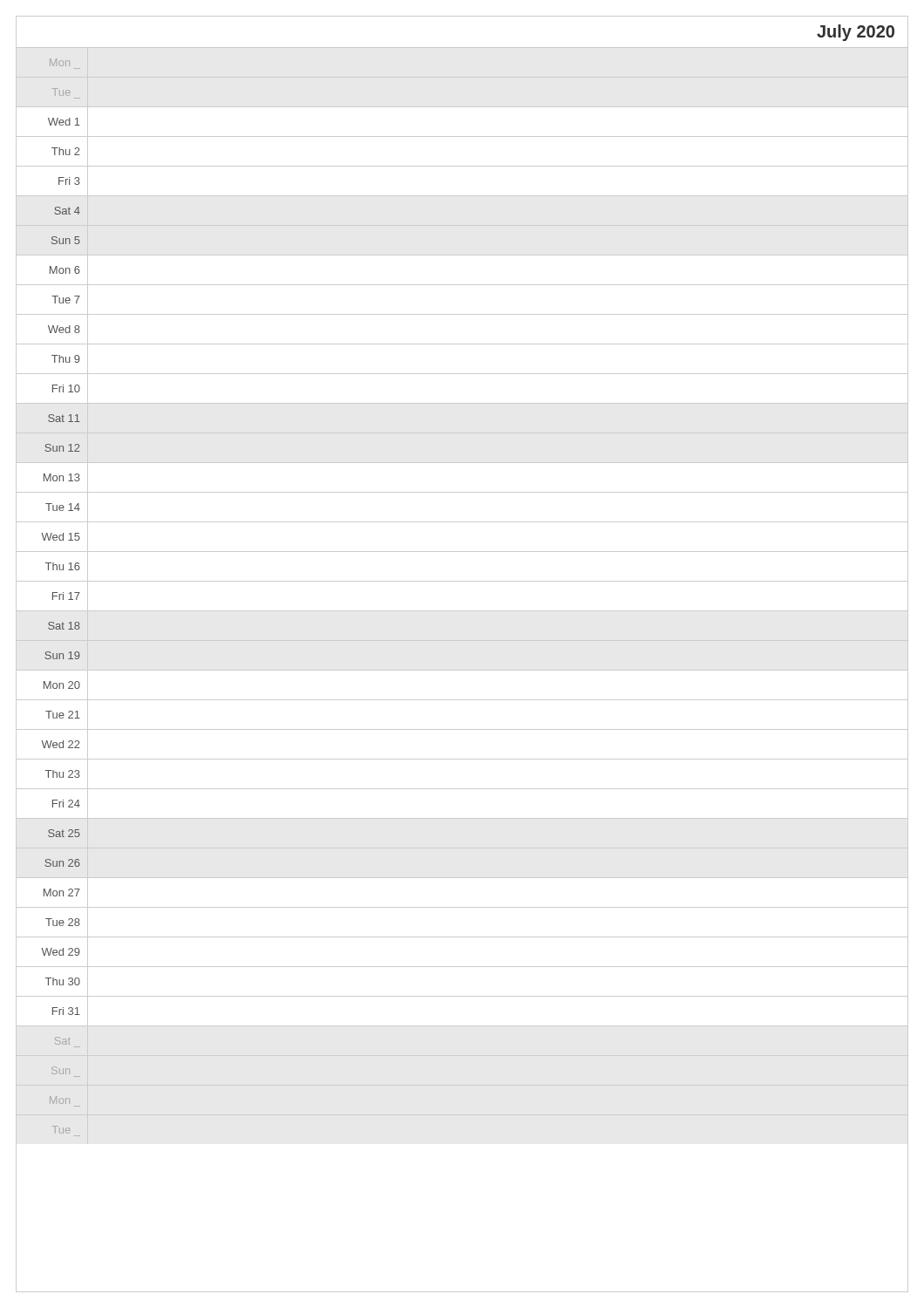Find the table that mentions "Mon _ Tue _ Wed"
Viewport: 924px width, 1308px height.
pyautogui.click(x=462, y=670)
